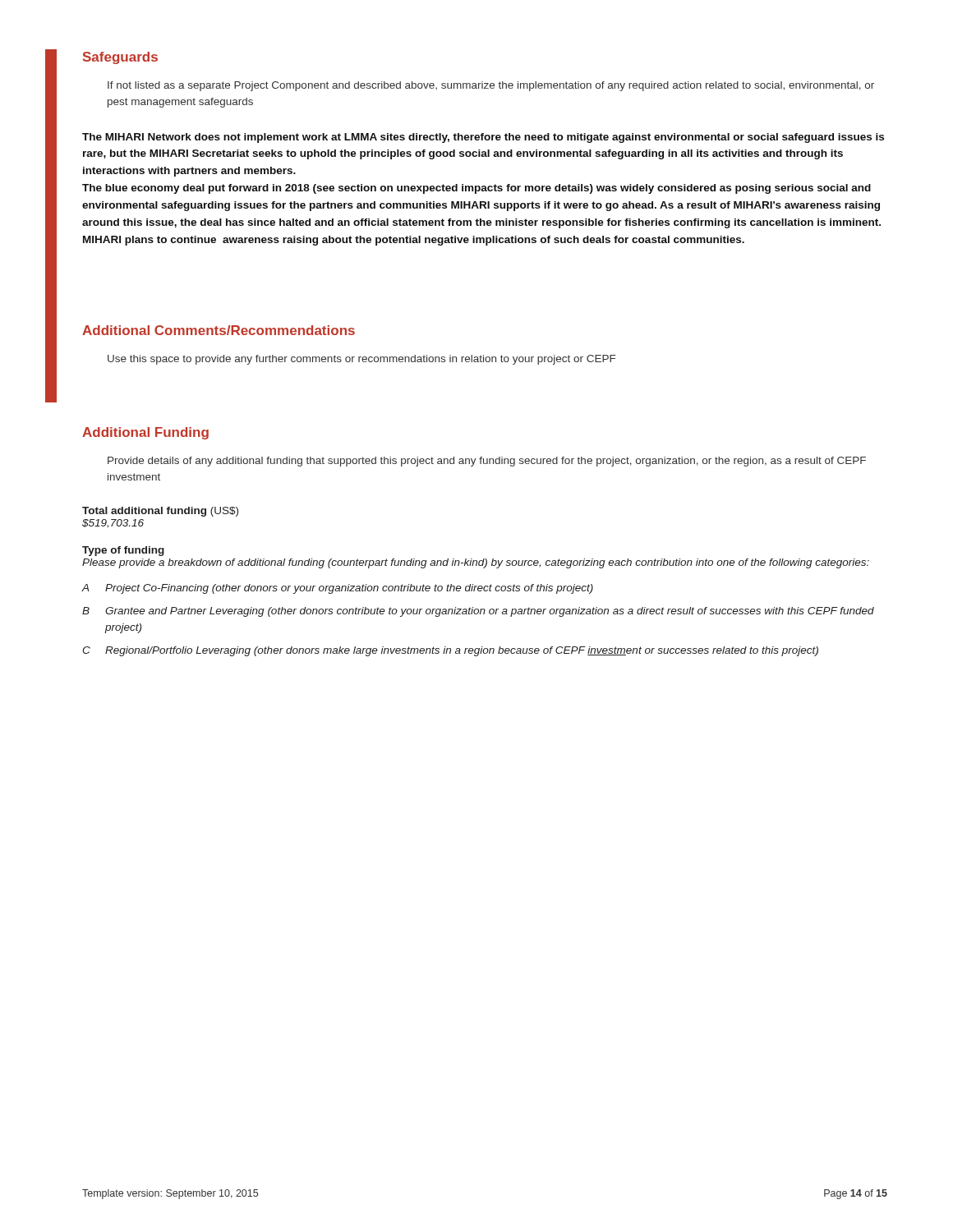Find the element starting "A Project Co-Financing (other donors or"

485,588
